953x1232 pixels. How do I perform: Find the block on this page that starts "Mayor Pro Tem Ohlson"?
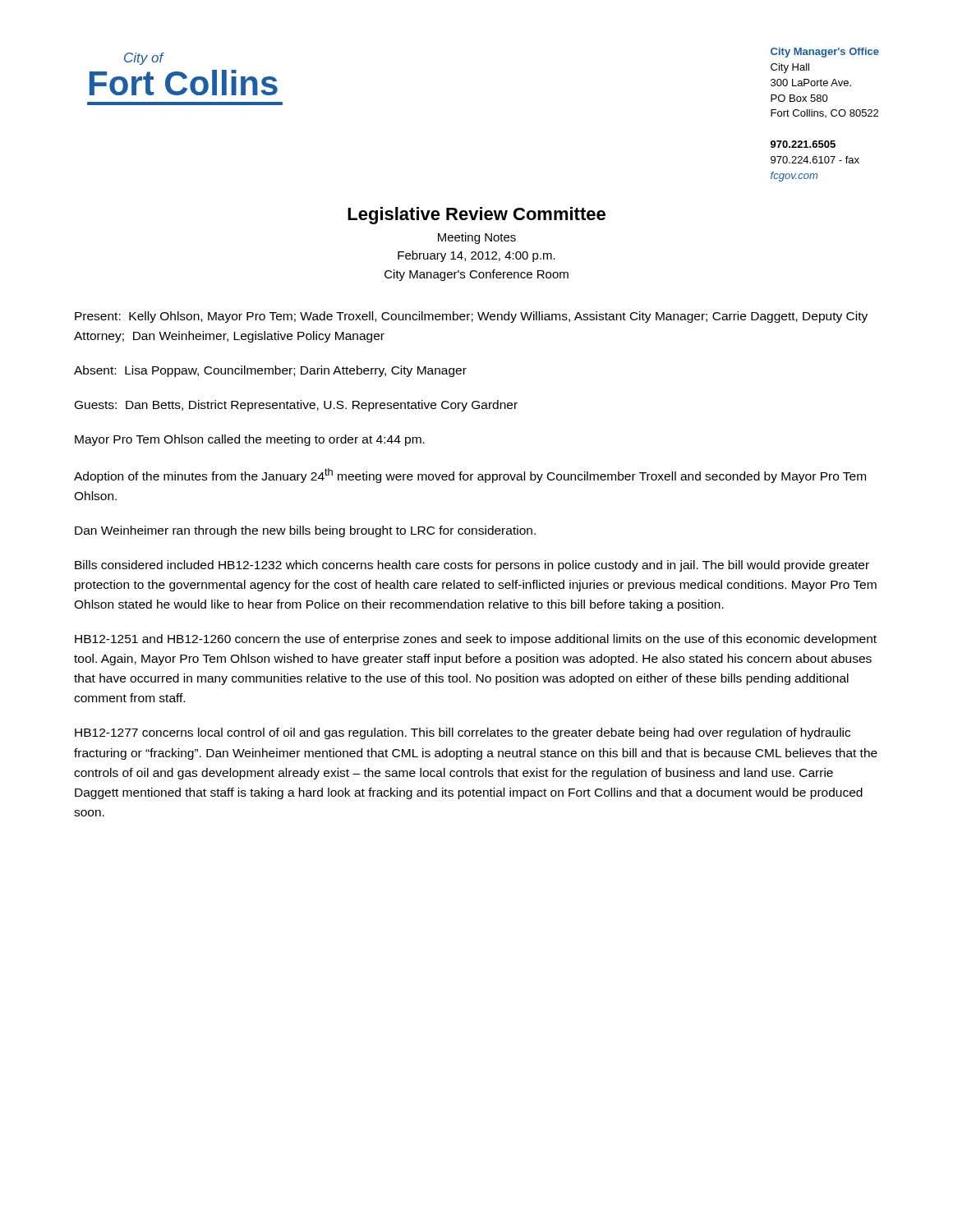coord(250,439)
